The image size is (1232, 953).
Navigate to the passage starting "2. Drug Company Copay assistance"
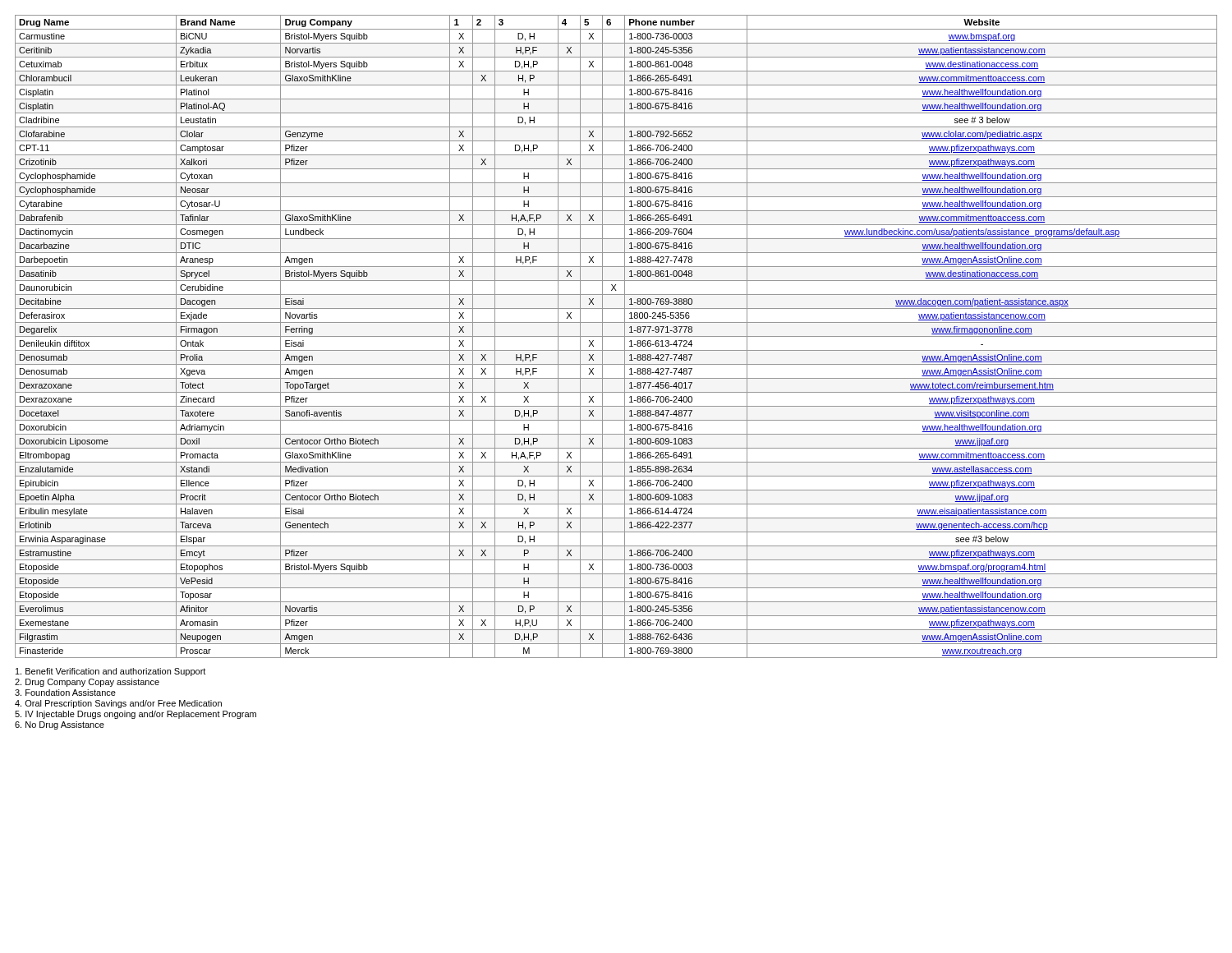tap(87, 683)
